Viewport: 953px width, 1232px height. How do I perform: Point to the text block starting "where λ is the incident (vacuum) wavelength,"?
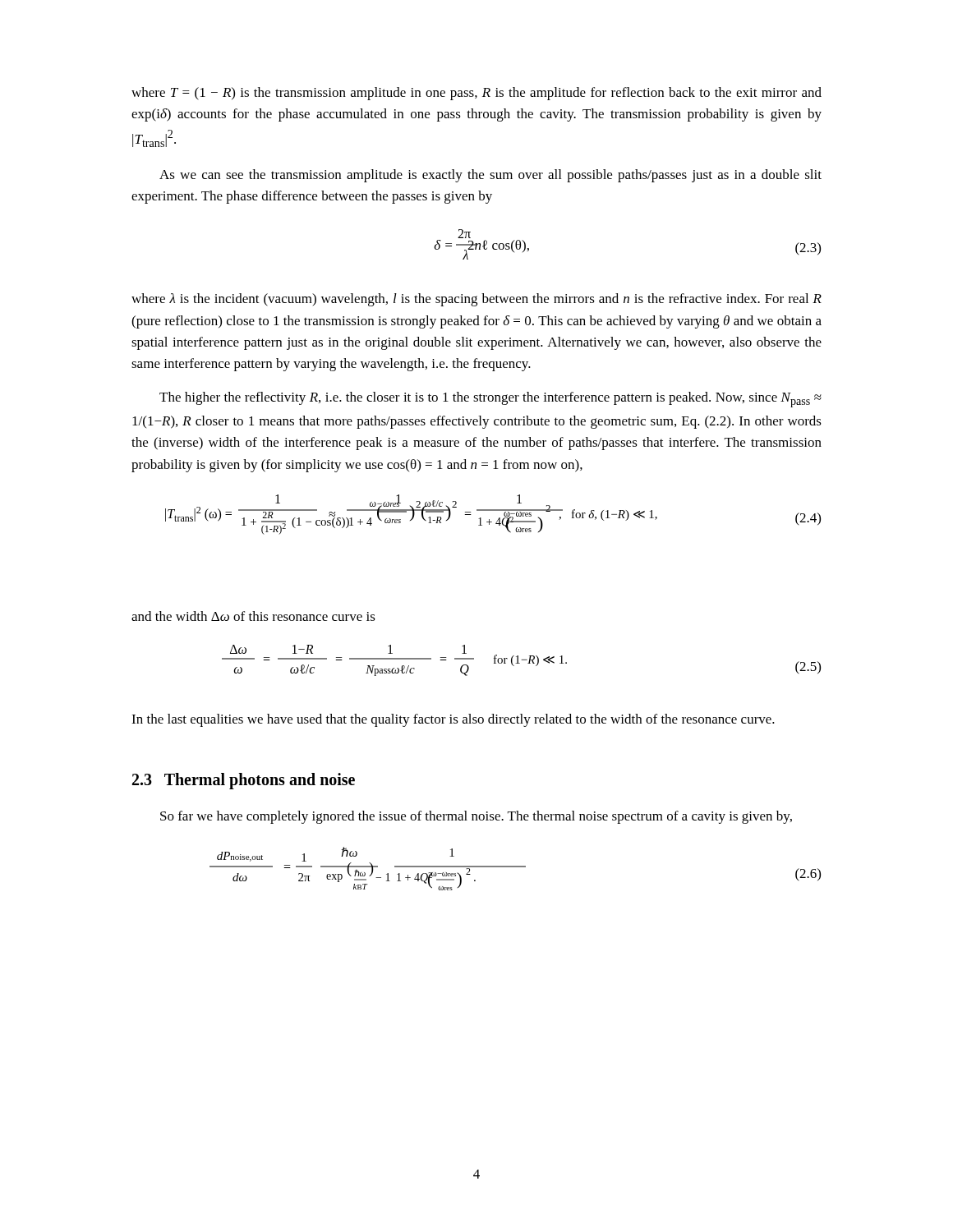(476, 331)
